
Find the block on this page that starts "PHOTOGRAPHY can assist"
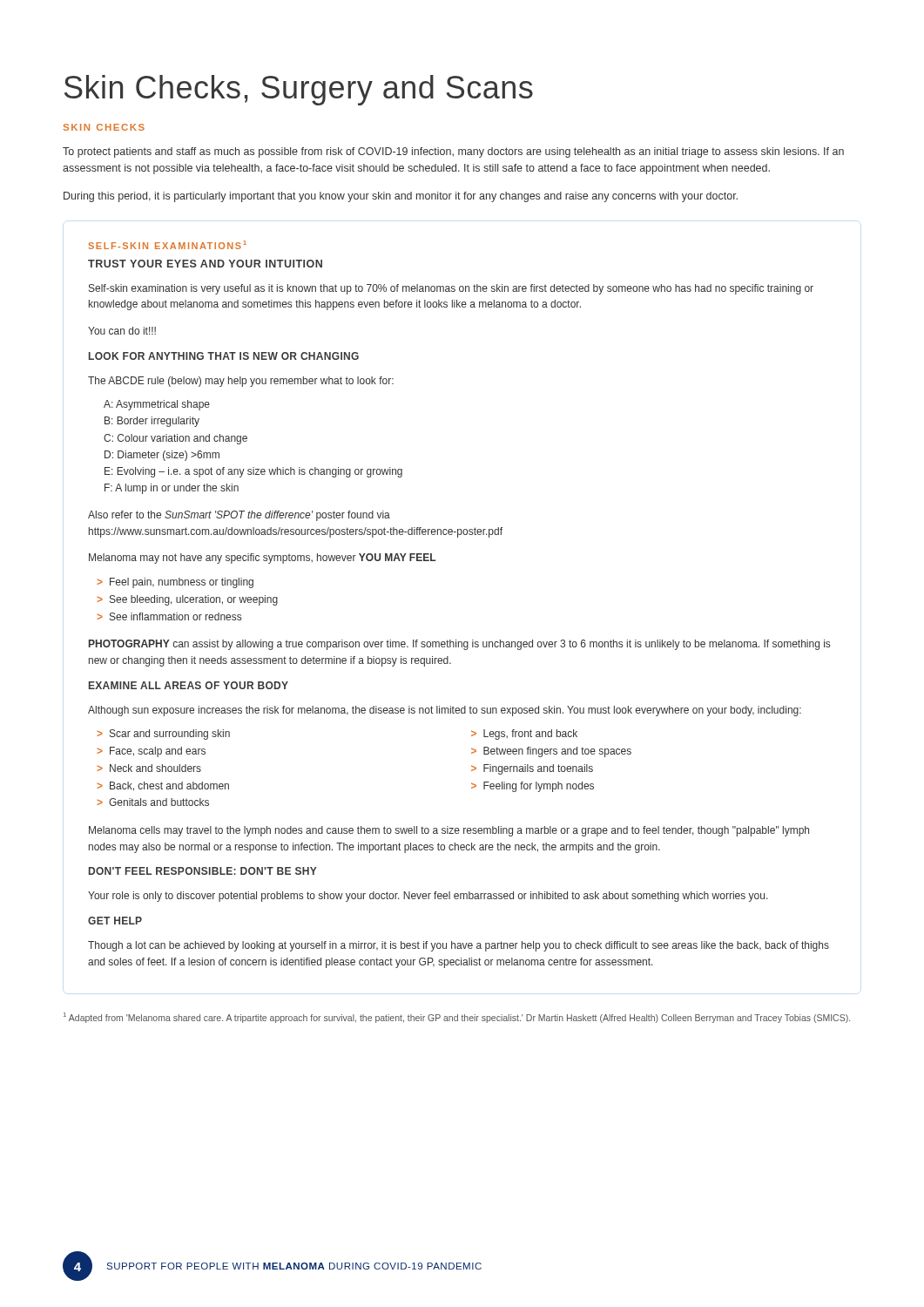462,653
